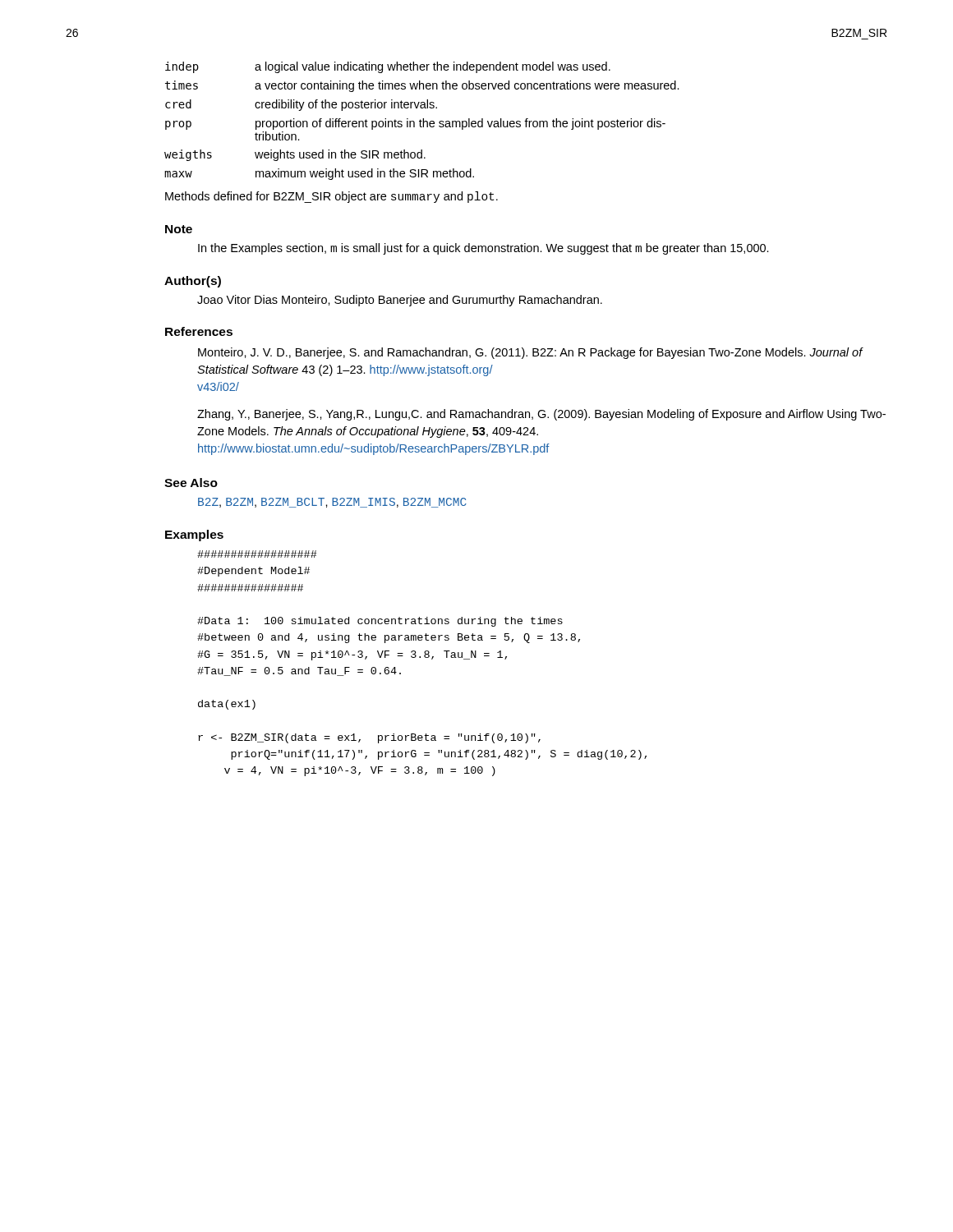Find the text block that says "#Dependent Model# ################ #Data 1: 100 simulated concentrations"
The height and width of the screenshot is (1232, 953).
point(423,663)
